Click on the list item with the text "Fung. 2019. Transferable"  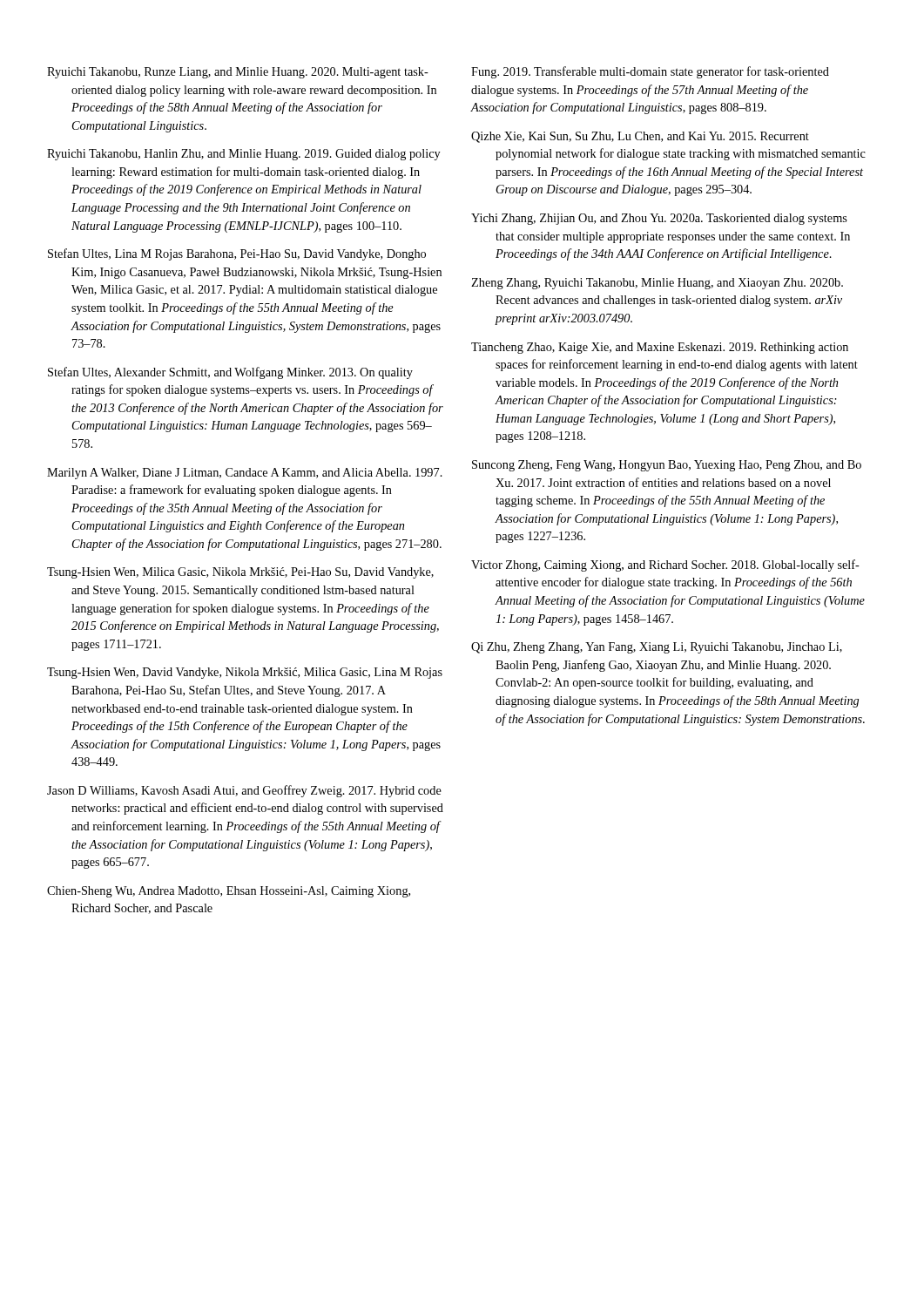click(x=650, y=89)
